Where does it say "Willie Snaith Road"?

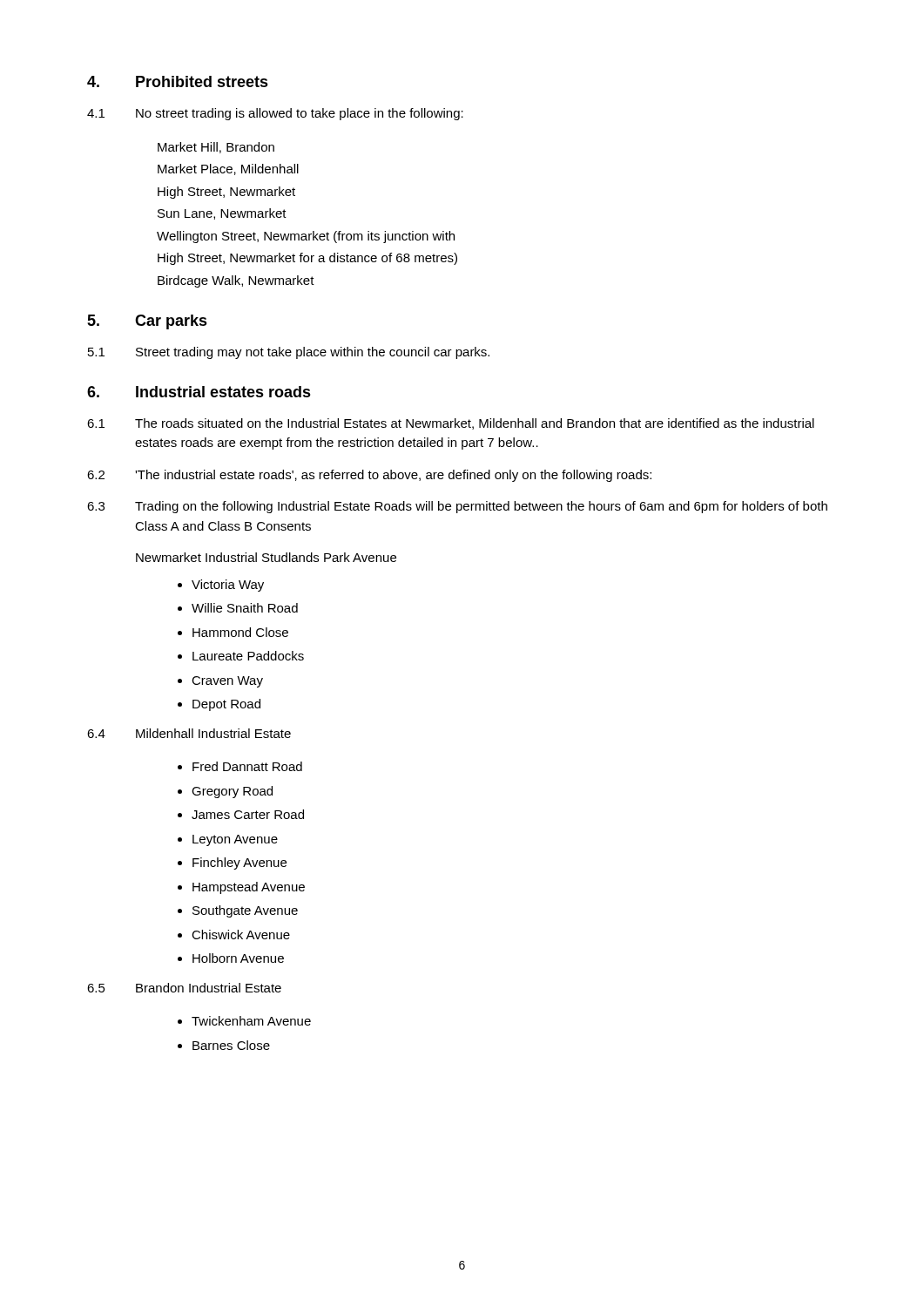click(245, 608)
